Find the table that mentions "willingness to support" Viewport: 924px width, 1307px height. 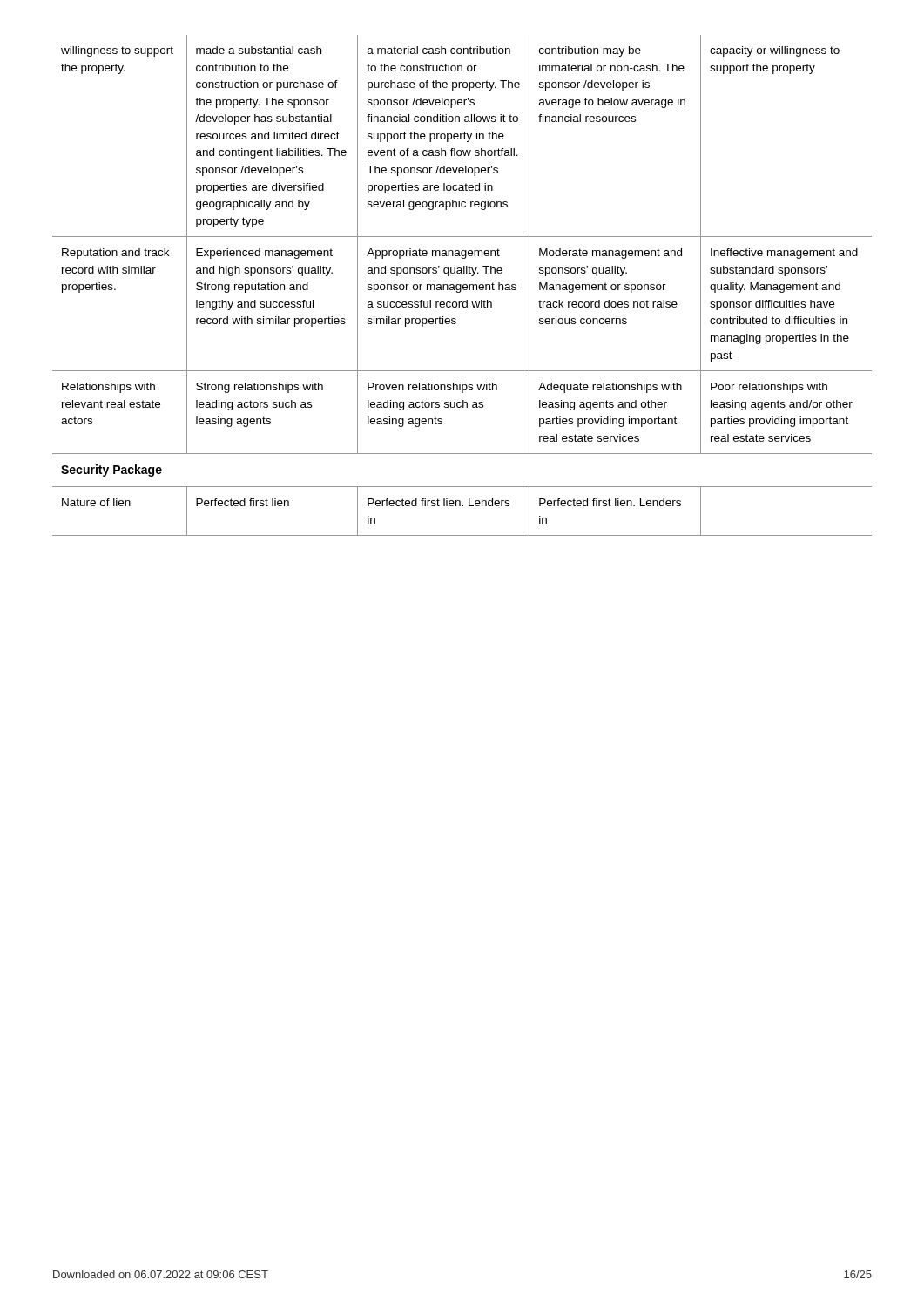[462, 285]
